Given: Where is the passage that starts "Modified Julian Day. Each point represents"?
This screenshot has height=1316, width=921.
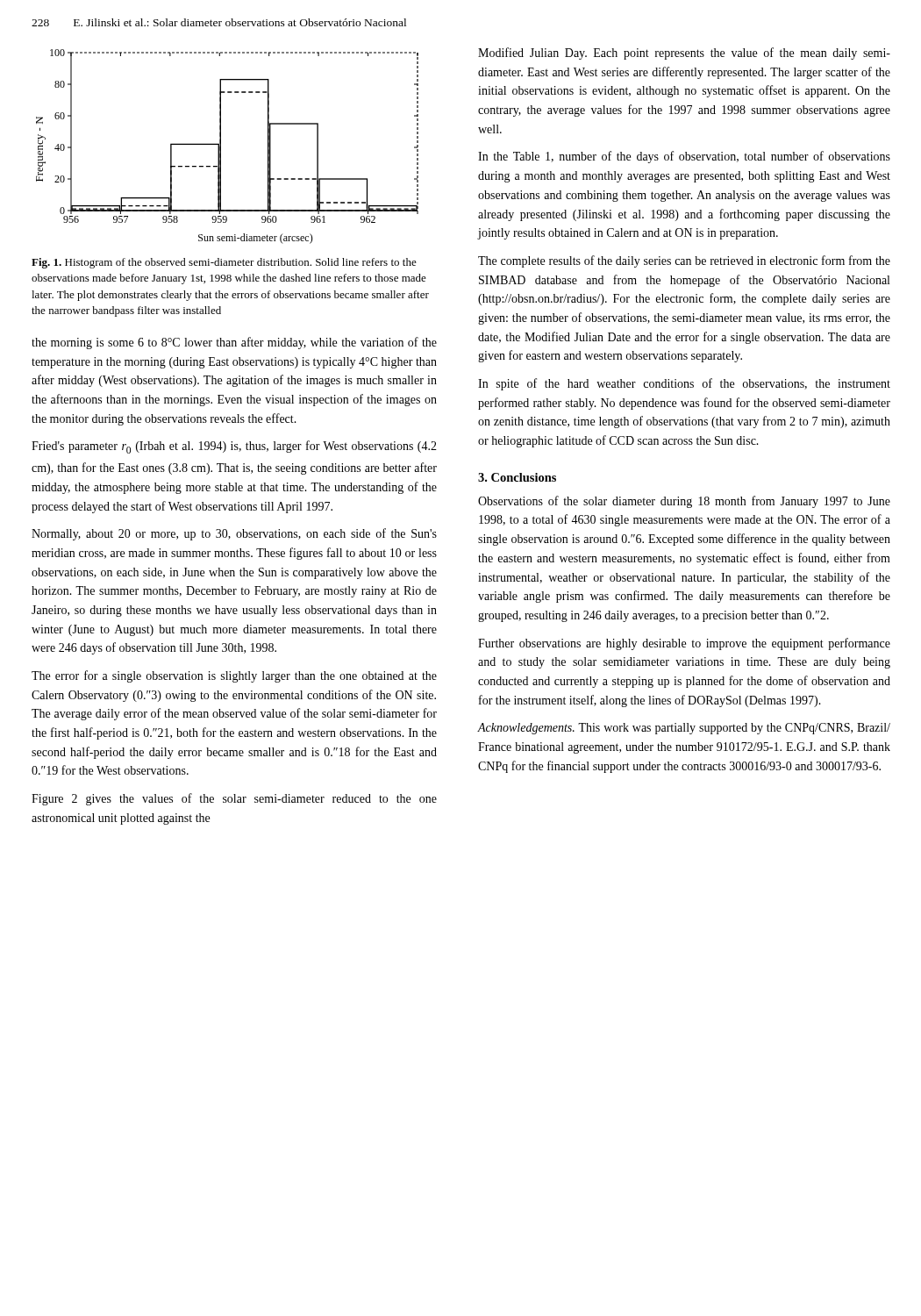Looking at the screenshot, I should [684, 91].
